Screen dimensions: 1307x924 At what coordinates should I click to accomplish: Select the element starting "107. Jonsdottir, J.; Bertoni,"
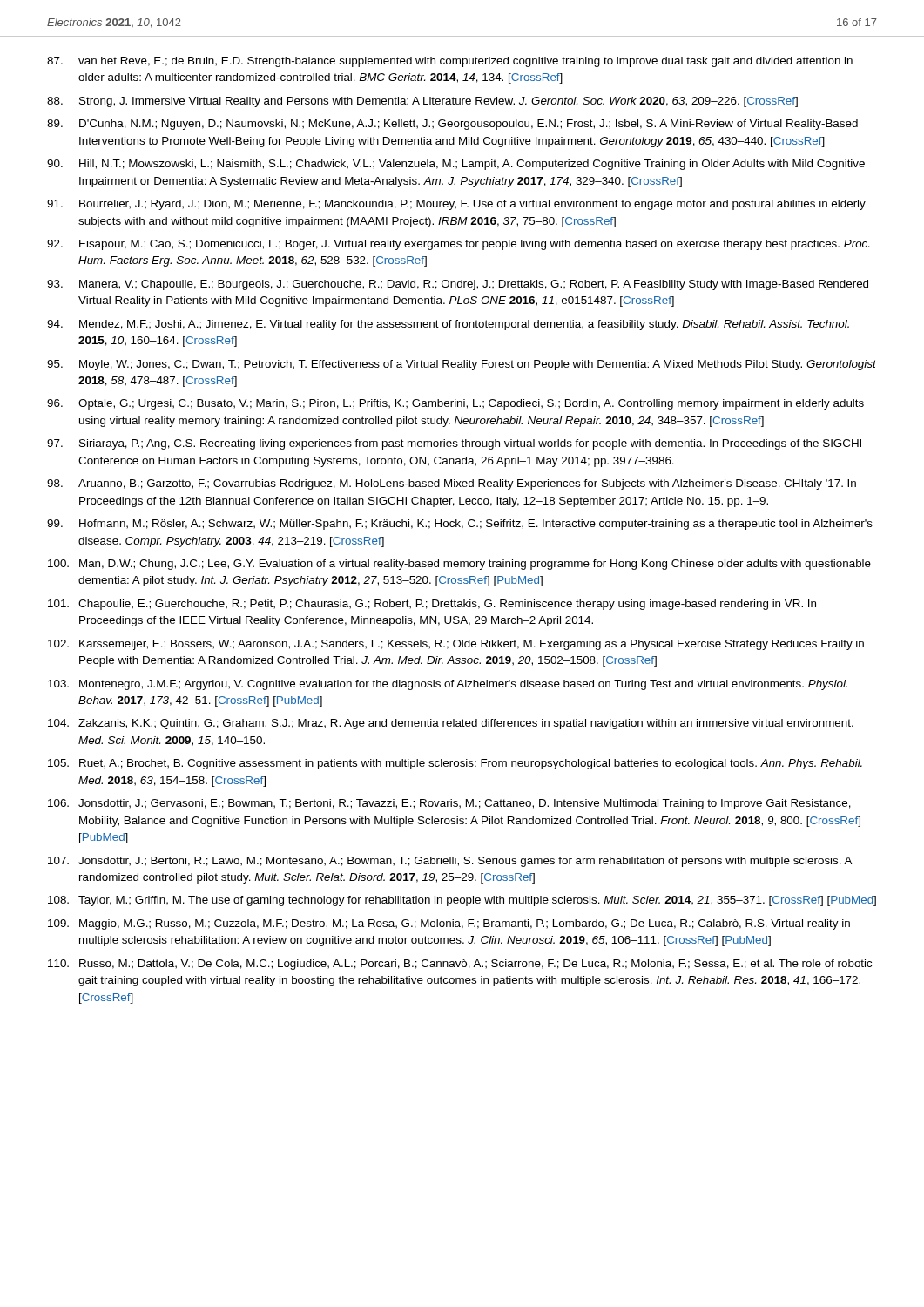462,869
